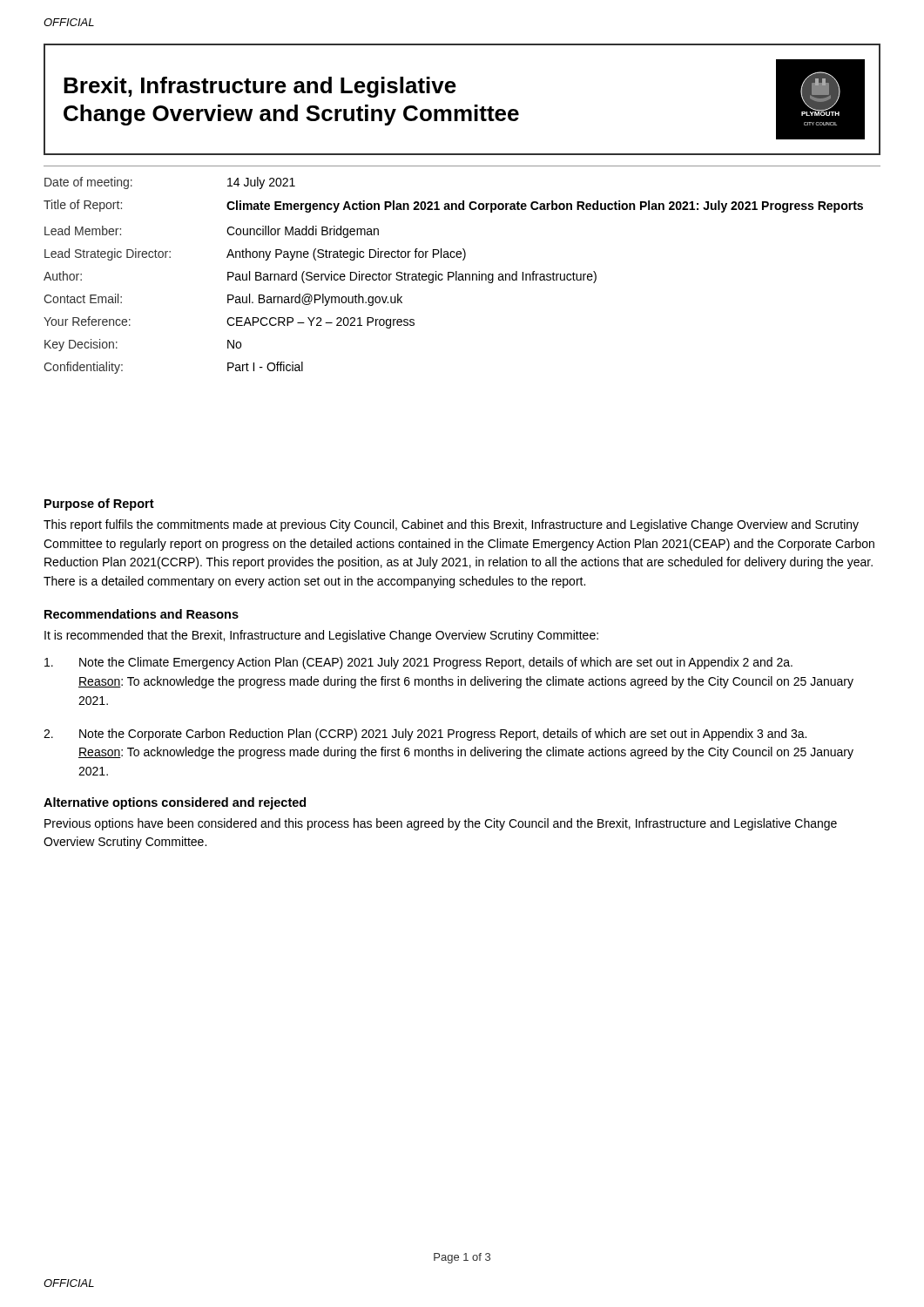Click on the passage starting "Brexit, Infrastructure and LegislativeChange Overview and"

[x=464, y=99]
